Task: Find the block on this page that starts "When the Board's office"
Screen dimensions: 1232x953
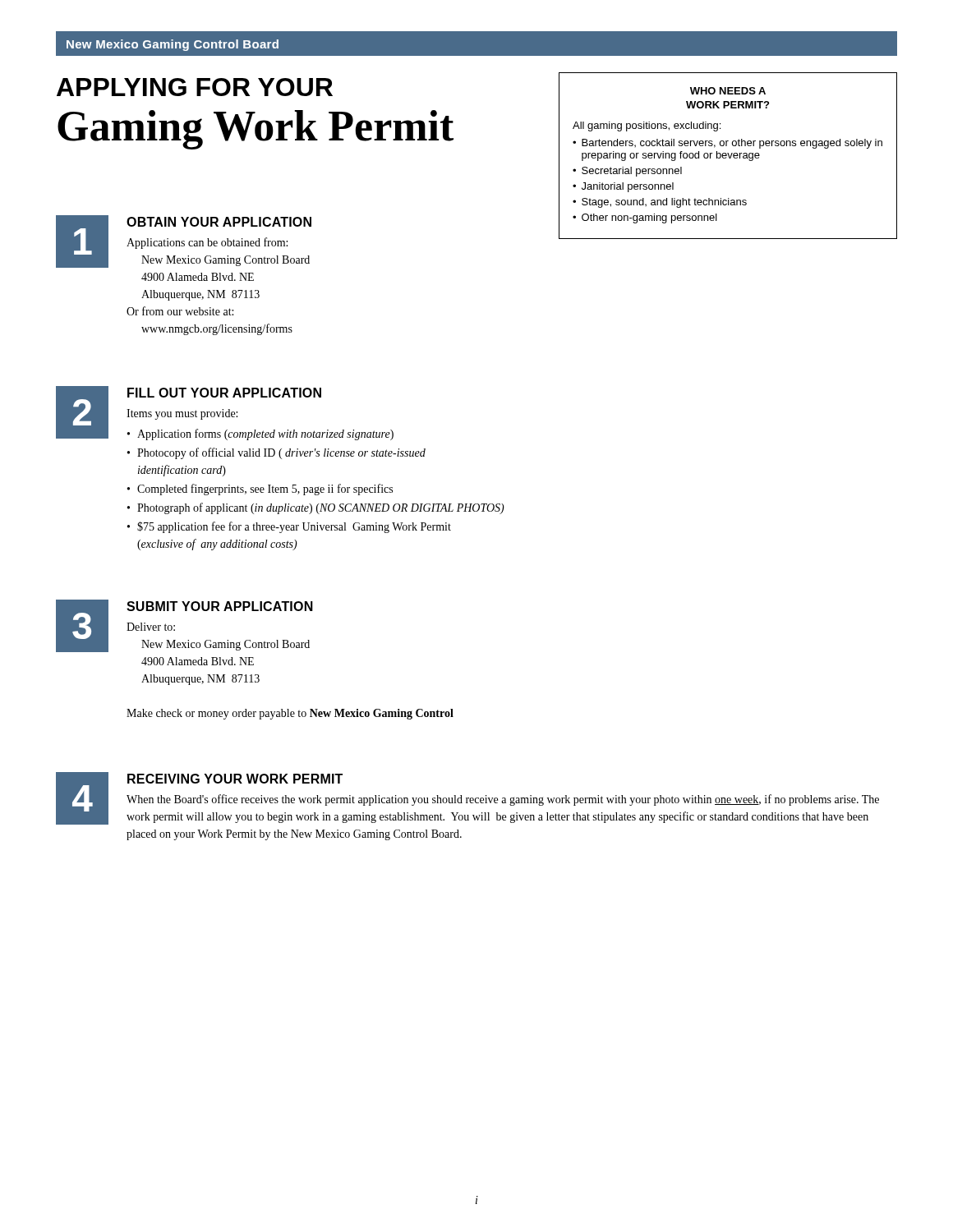Action: [503, 817]
